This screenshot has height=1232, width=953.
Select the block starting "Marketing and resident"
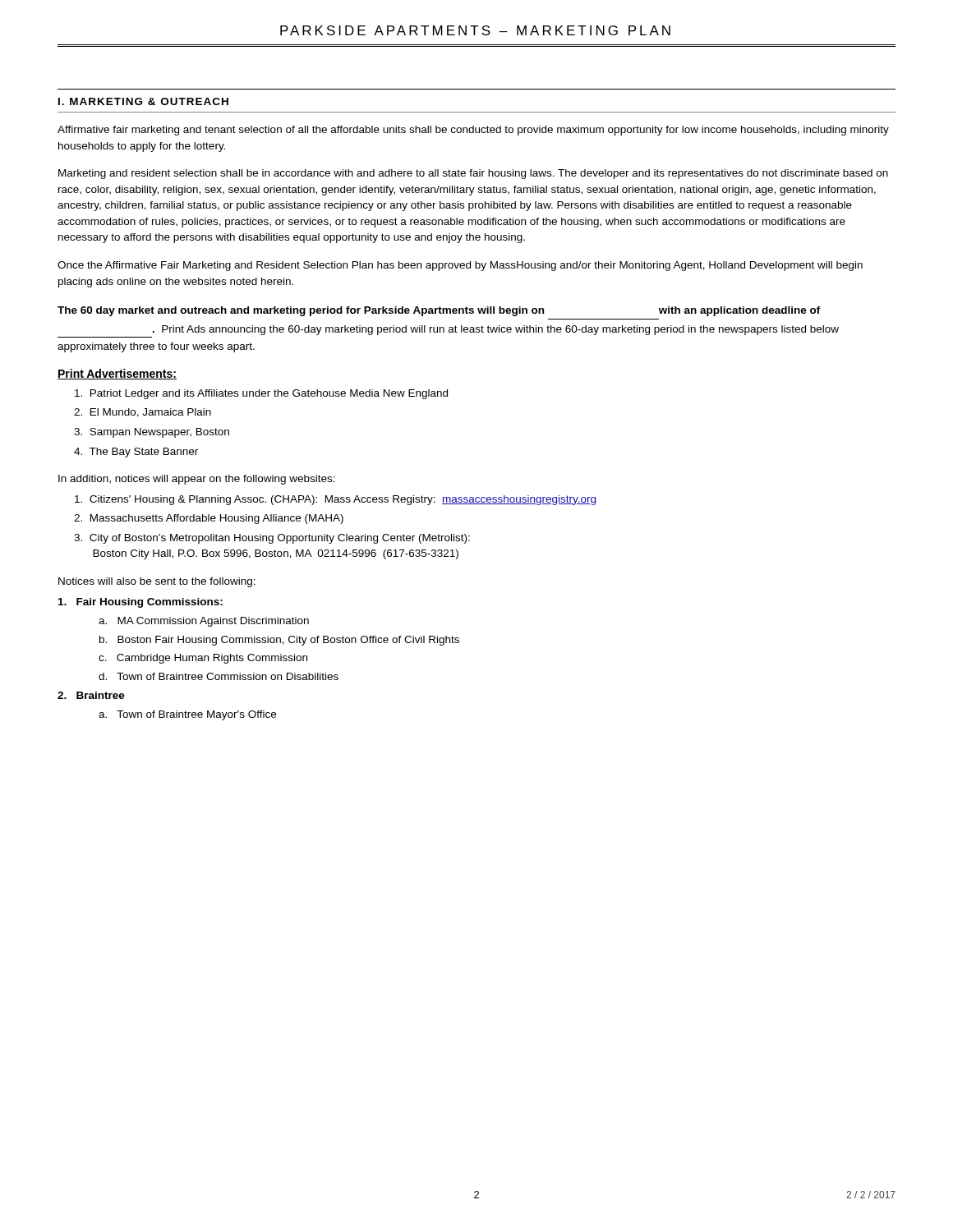pyautogui.click(x=473, y=205)
